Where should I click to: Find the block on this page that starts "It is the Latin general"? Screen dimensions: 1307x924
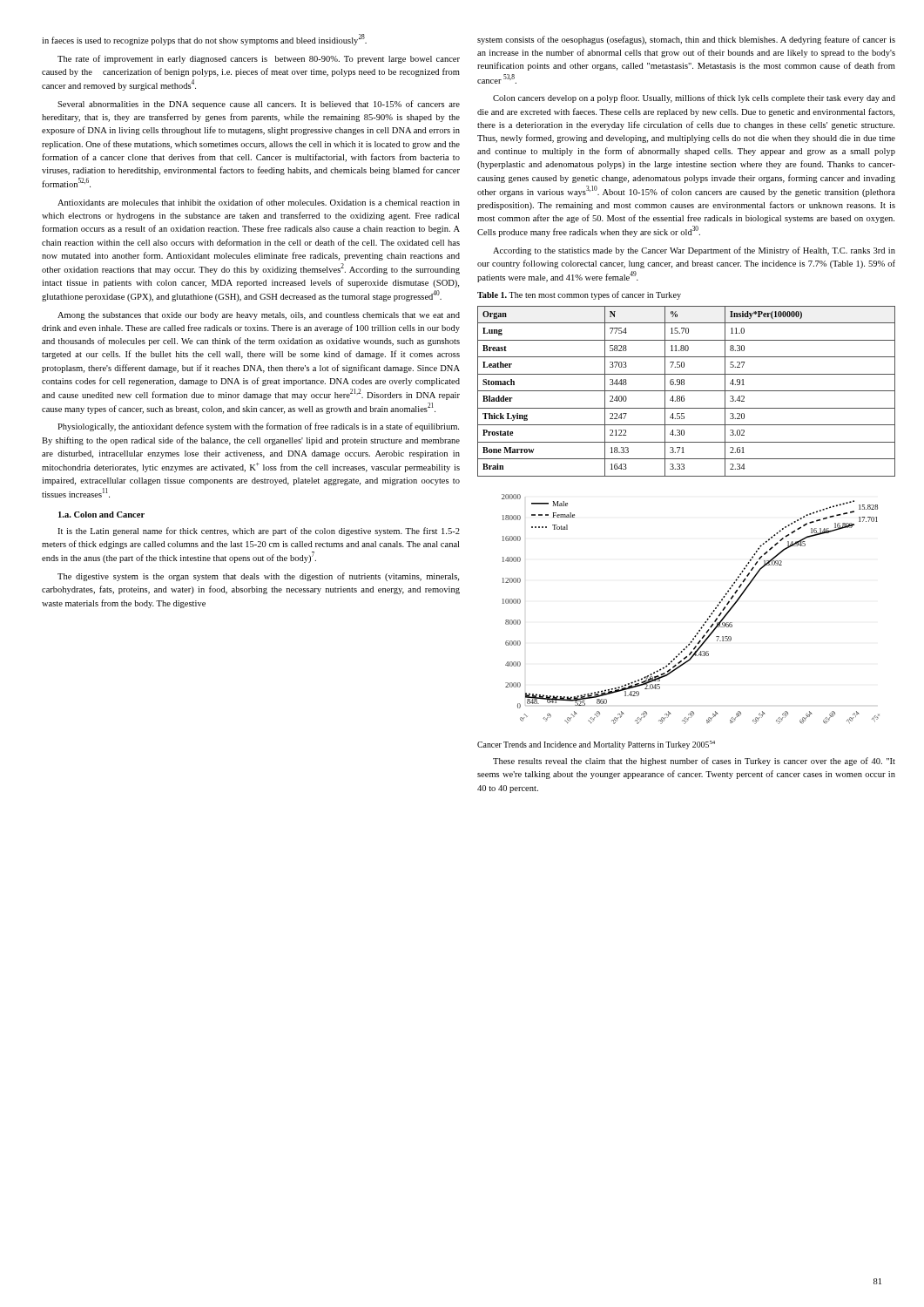pos(251,567)
